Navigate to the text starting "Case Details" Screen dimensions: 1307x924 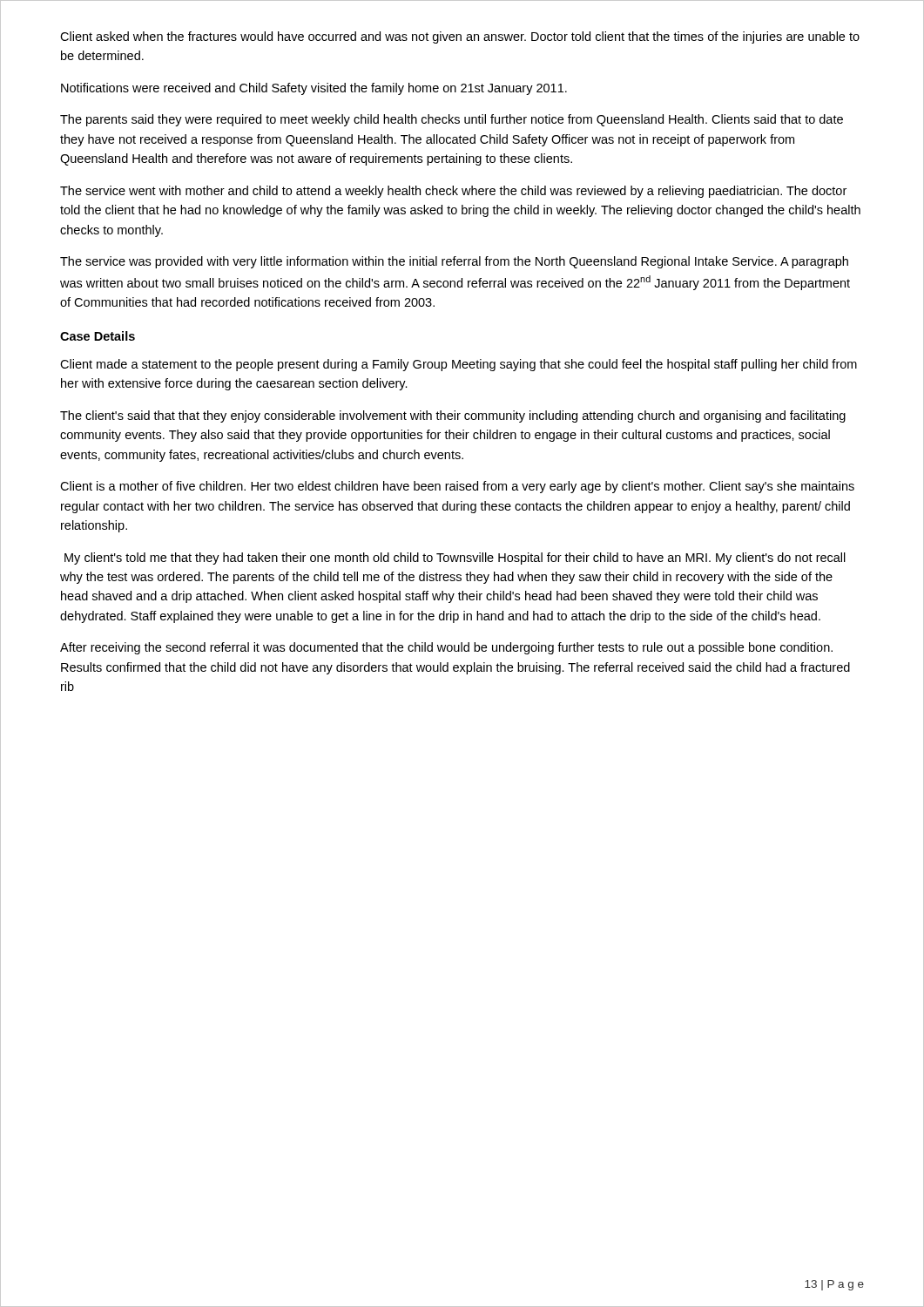tap(98, 337)
